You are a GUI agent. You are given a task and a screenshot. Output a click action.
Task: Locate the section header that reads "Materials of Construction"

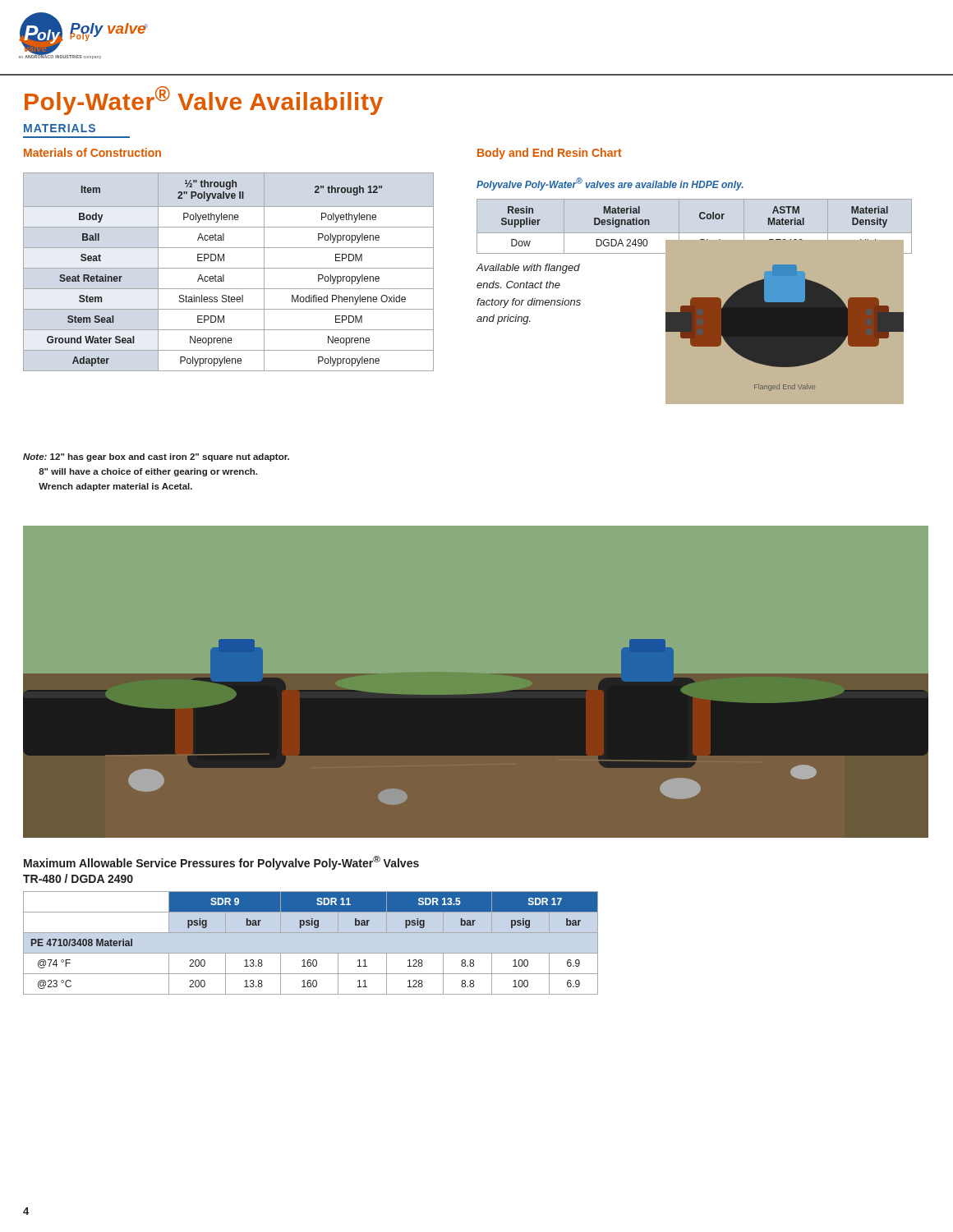tap(92, 153)
